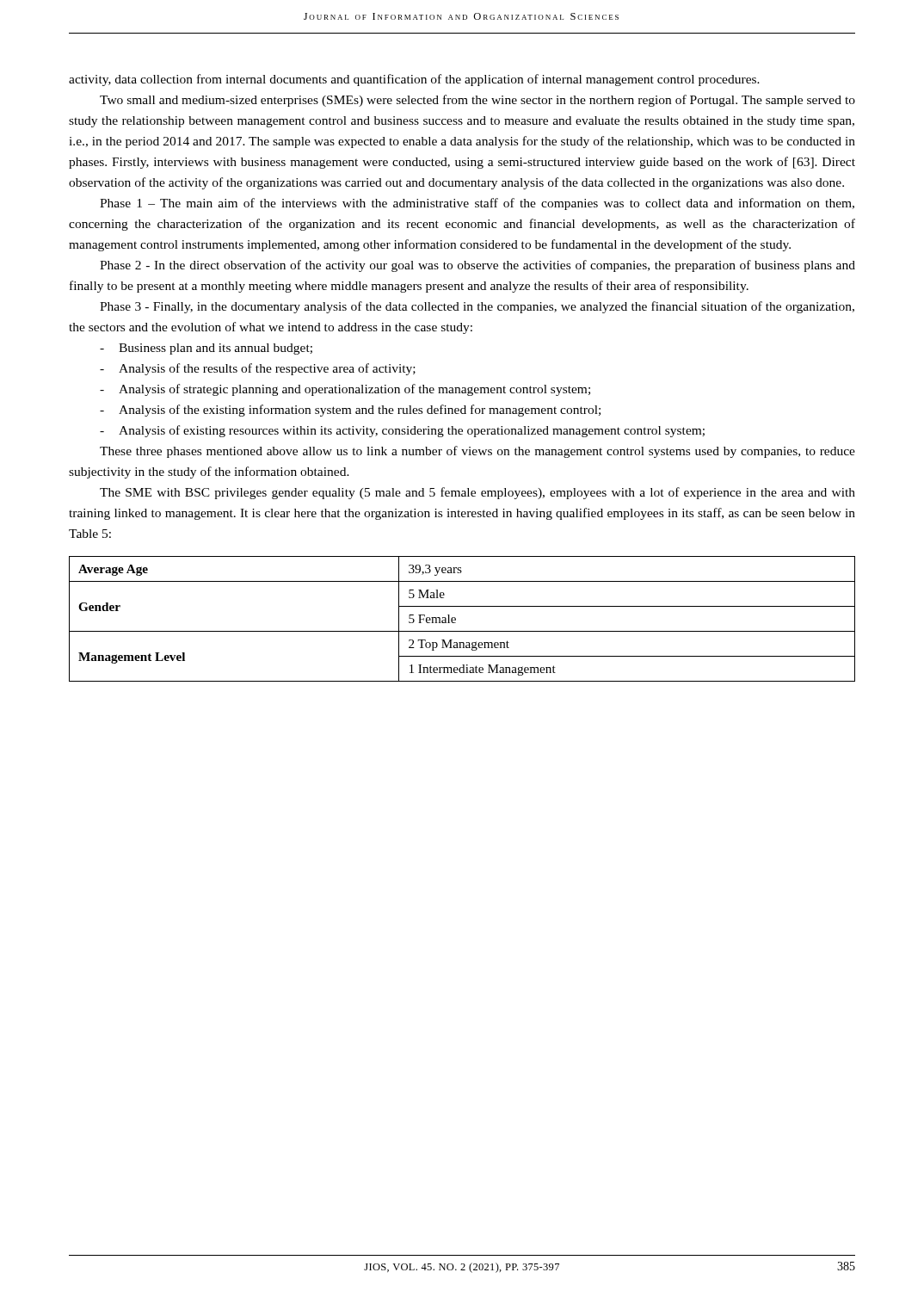Locate the block of text that opens with "- Analysis of strategic planning and operationalization of"

tap(477, 389)
